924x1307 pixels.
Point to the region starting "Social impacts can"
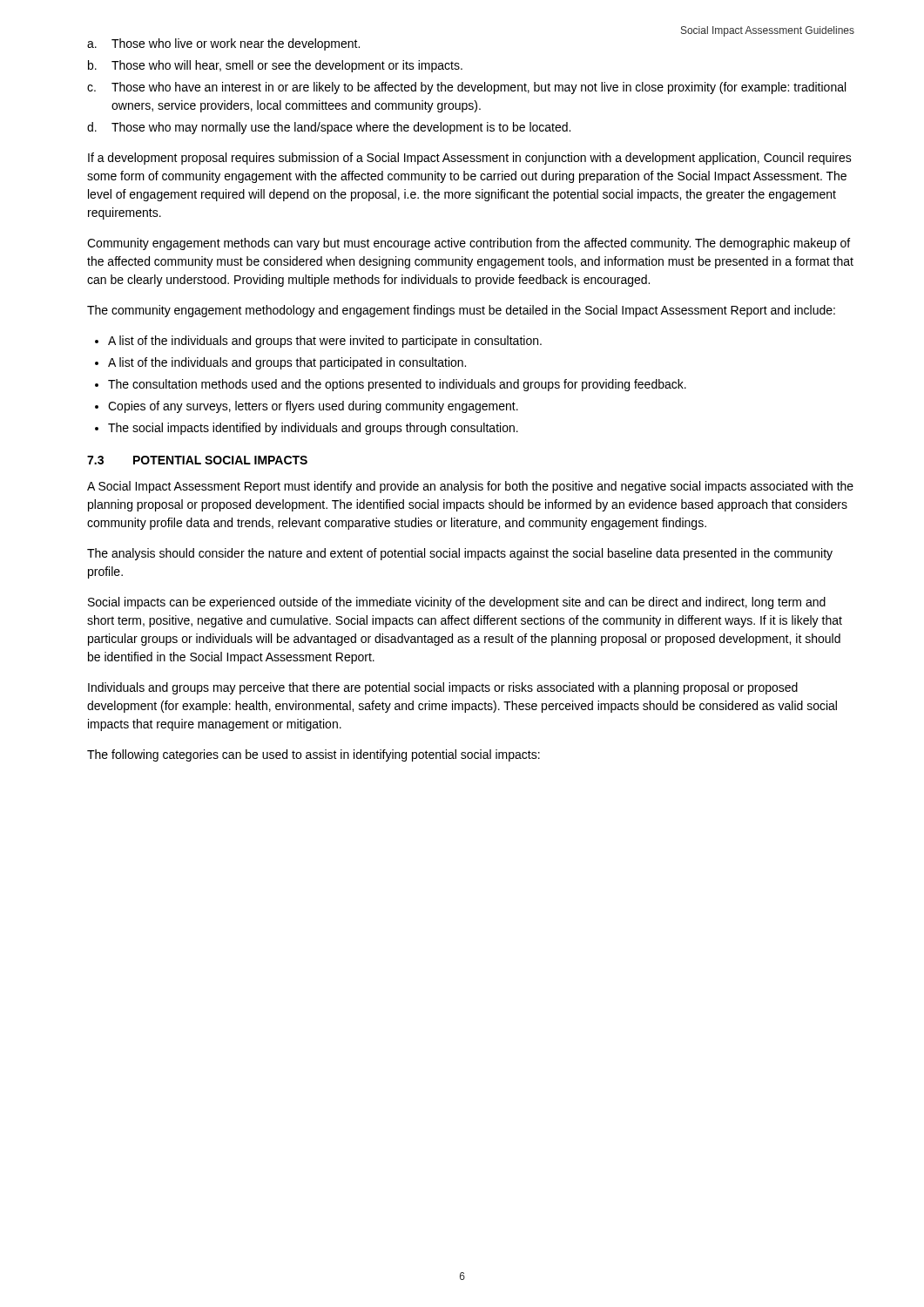[465, 630]
